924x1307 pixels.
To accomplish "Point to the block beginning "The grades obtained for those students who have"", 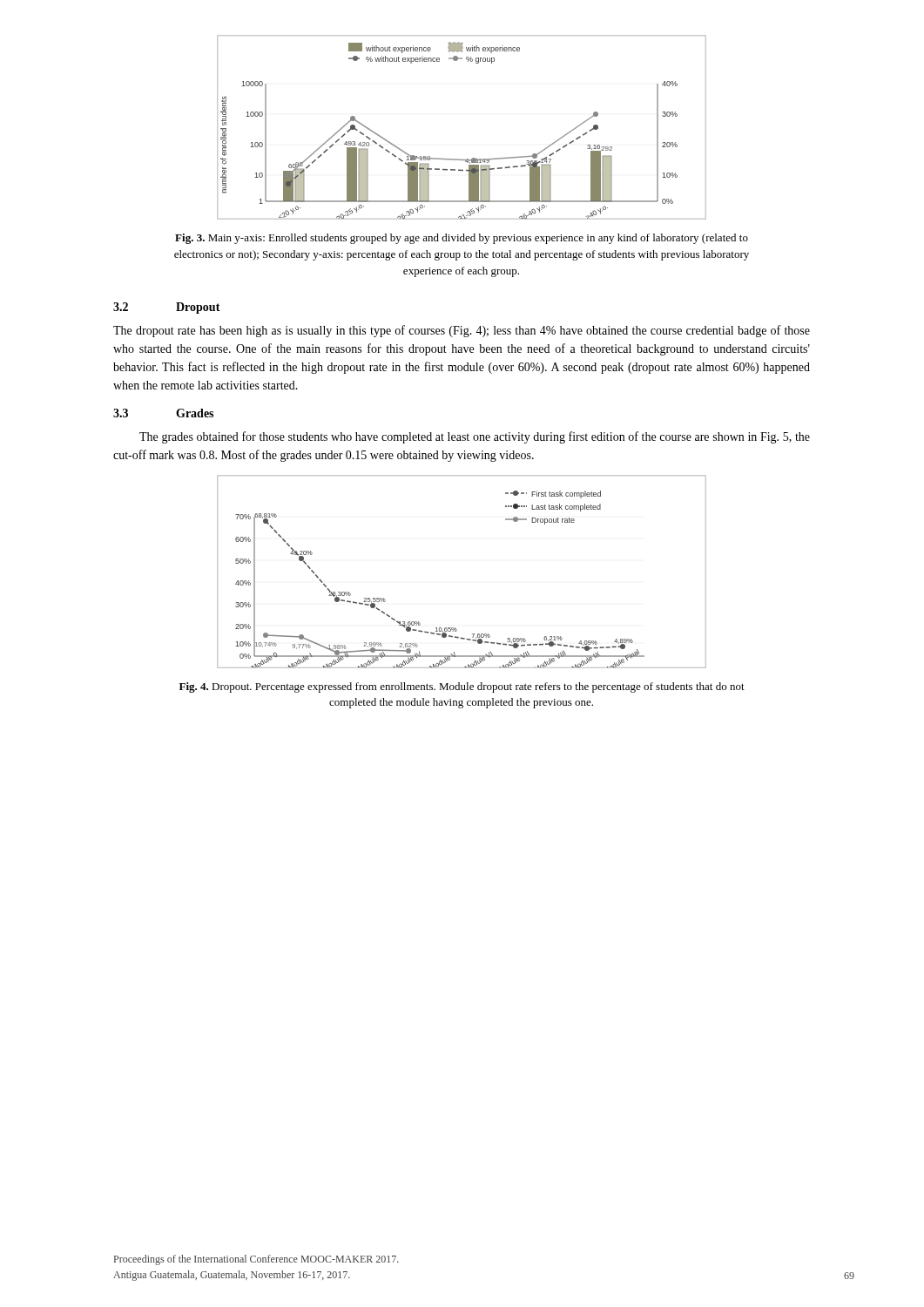I will tap(462, 446).
